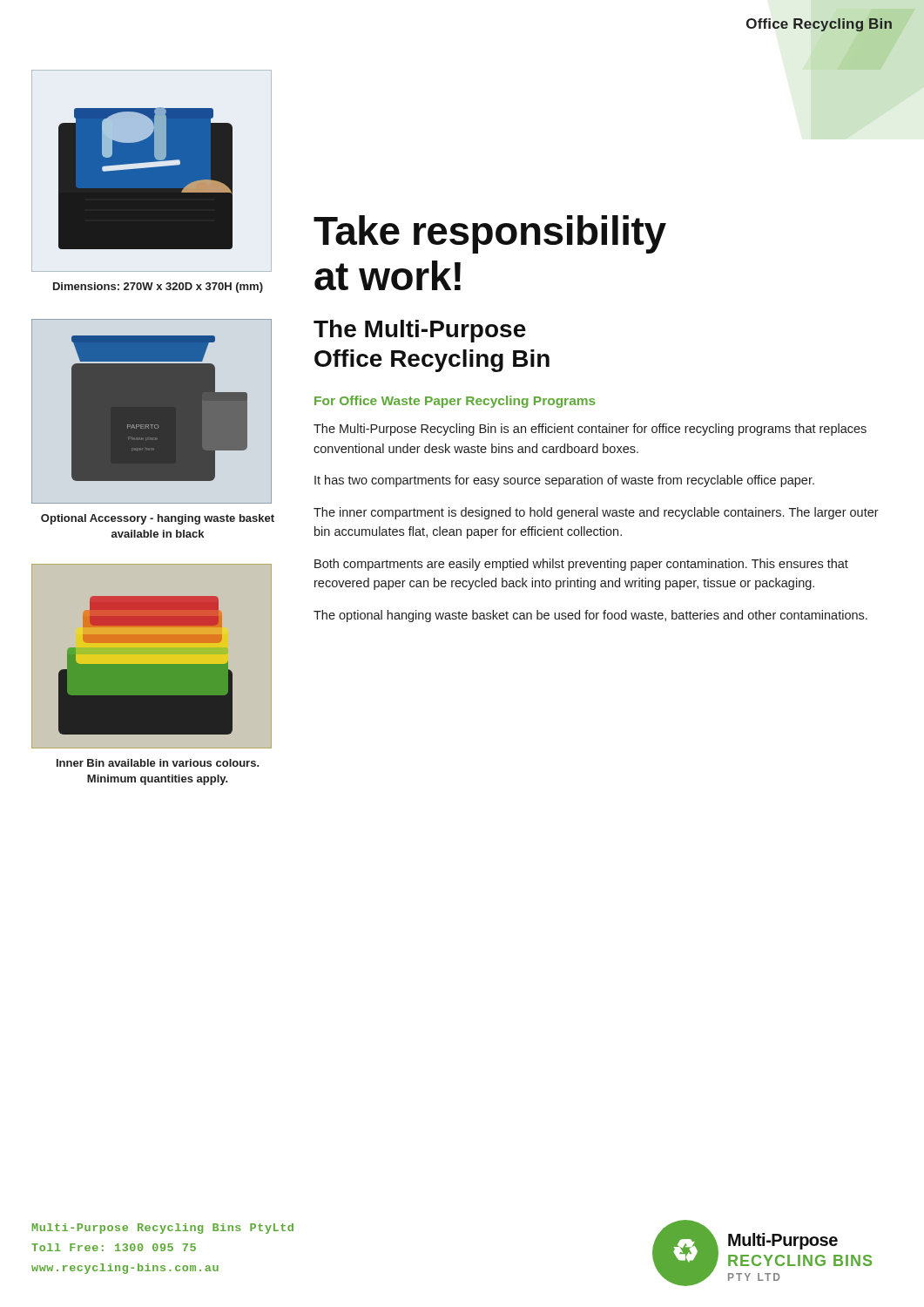Viewport: 924px width, 1307px height.
Task: Navigate to the block starting "The Multi-Purpose Recycling Bin"
Action: 590,439
